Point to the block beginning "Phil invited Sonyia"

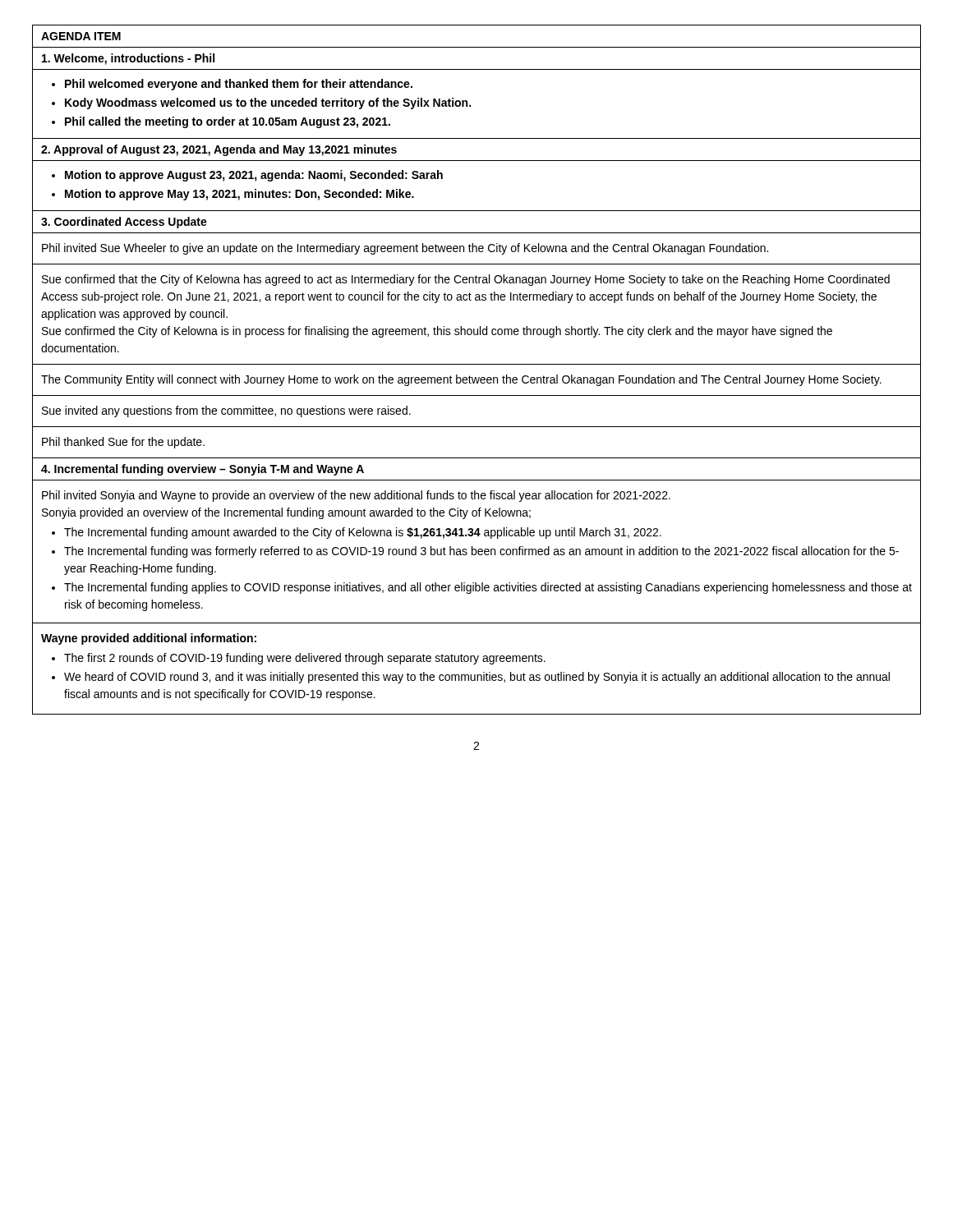(x=476, y=551)
